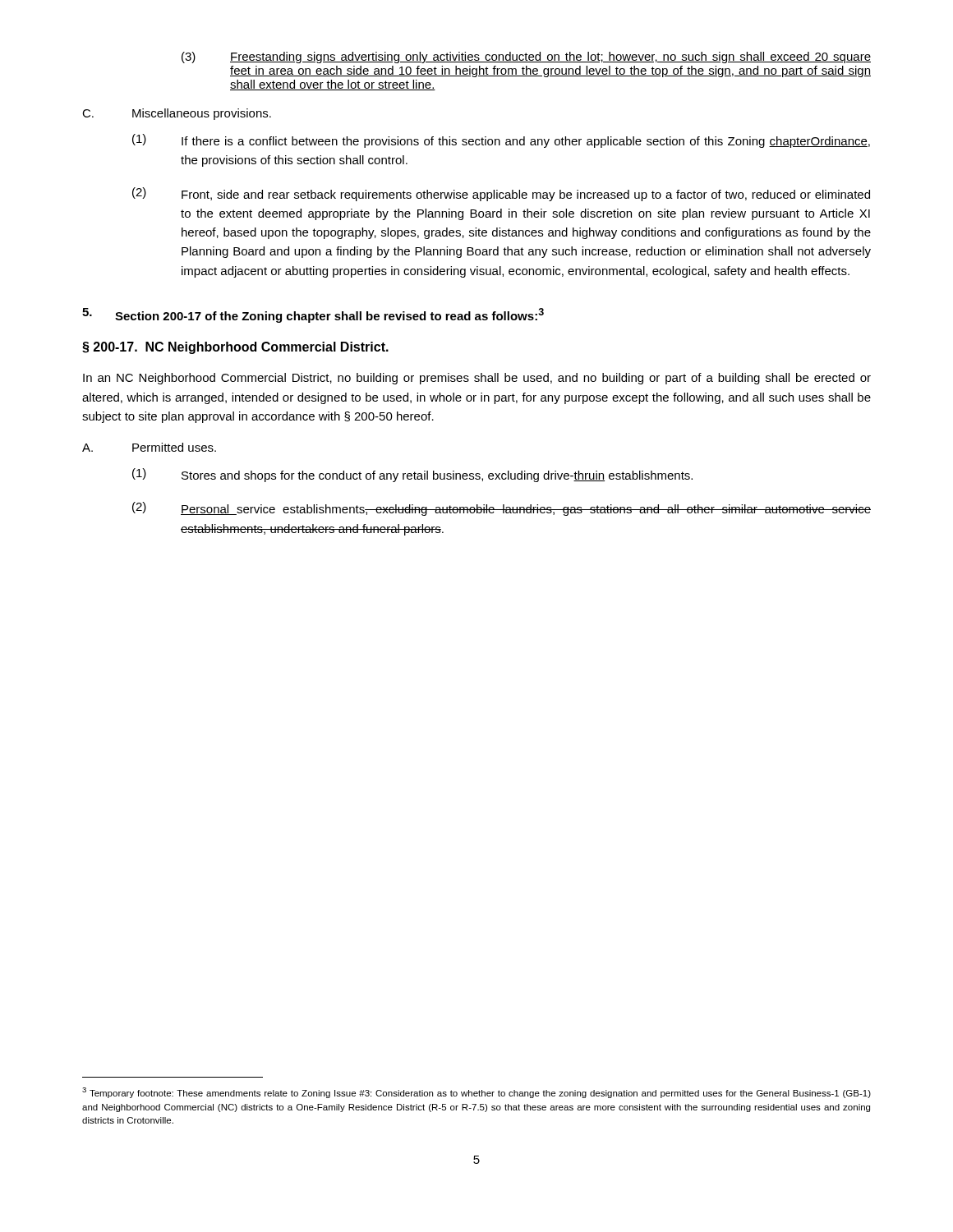Viewport: 953px width, 1232px height.
Task: Find "C. Miscellaneous provisions." on this page
Action: 177,114
